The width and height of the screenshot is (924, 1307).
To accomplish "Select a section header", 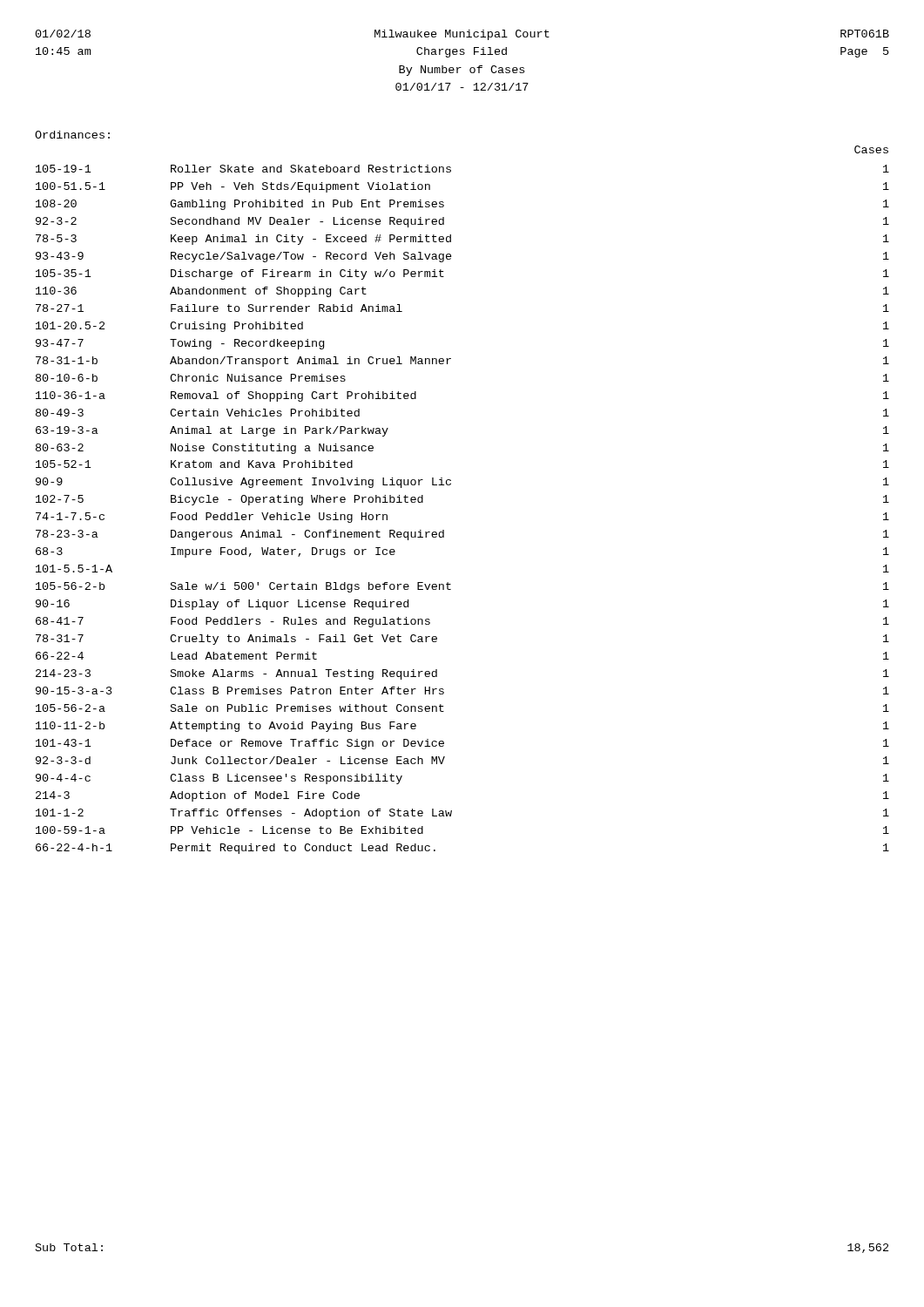I will [74, 136].
